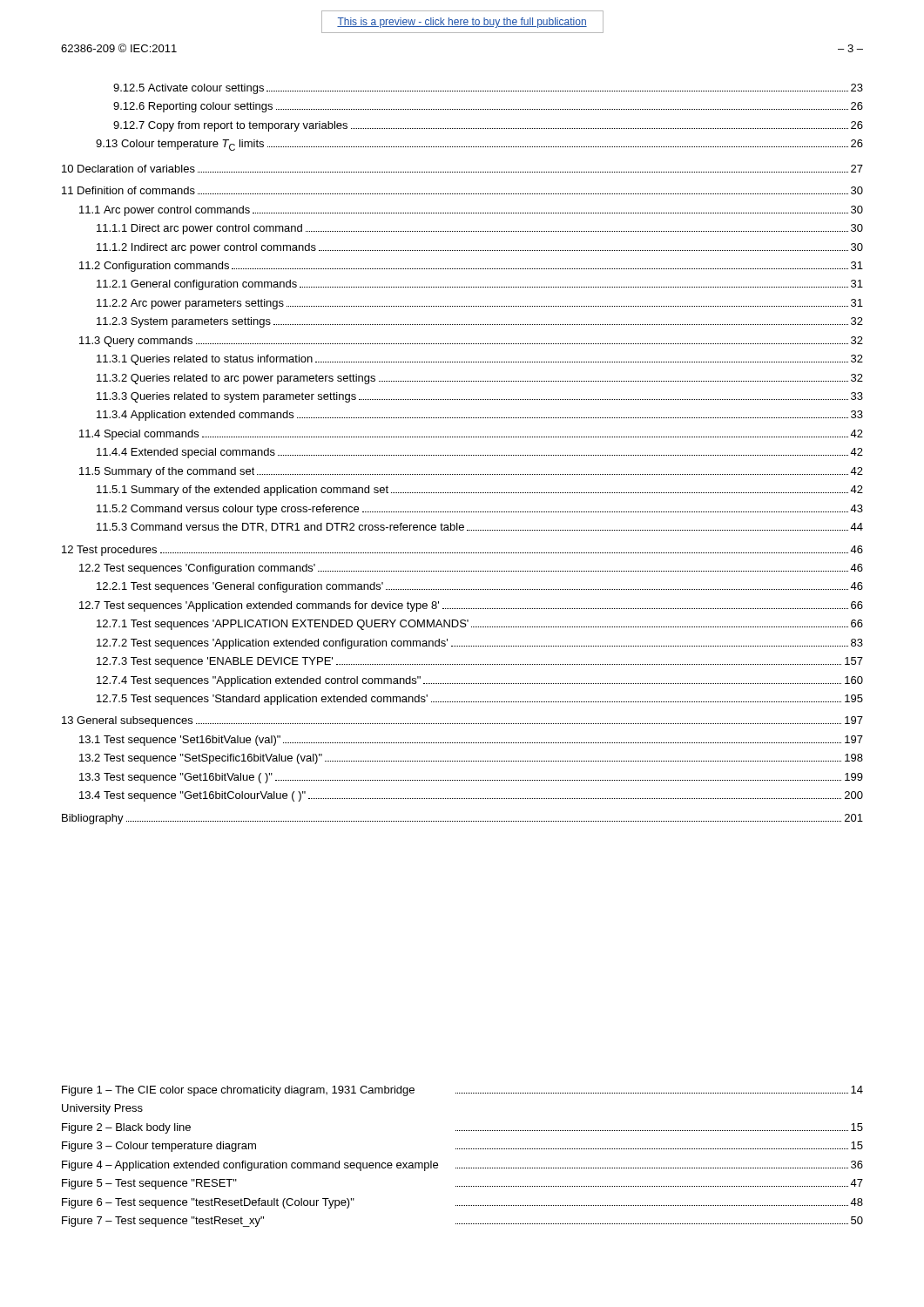Screen dimensions: 1307x924
Task: Navigate to the region starting "9.13 Colour temperature TC"
Action: [x=462, y=145]
